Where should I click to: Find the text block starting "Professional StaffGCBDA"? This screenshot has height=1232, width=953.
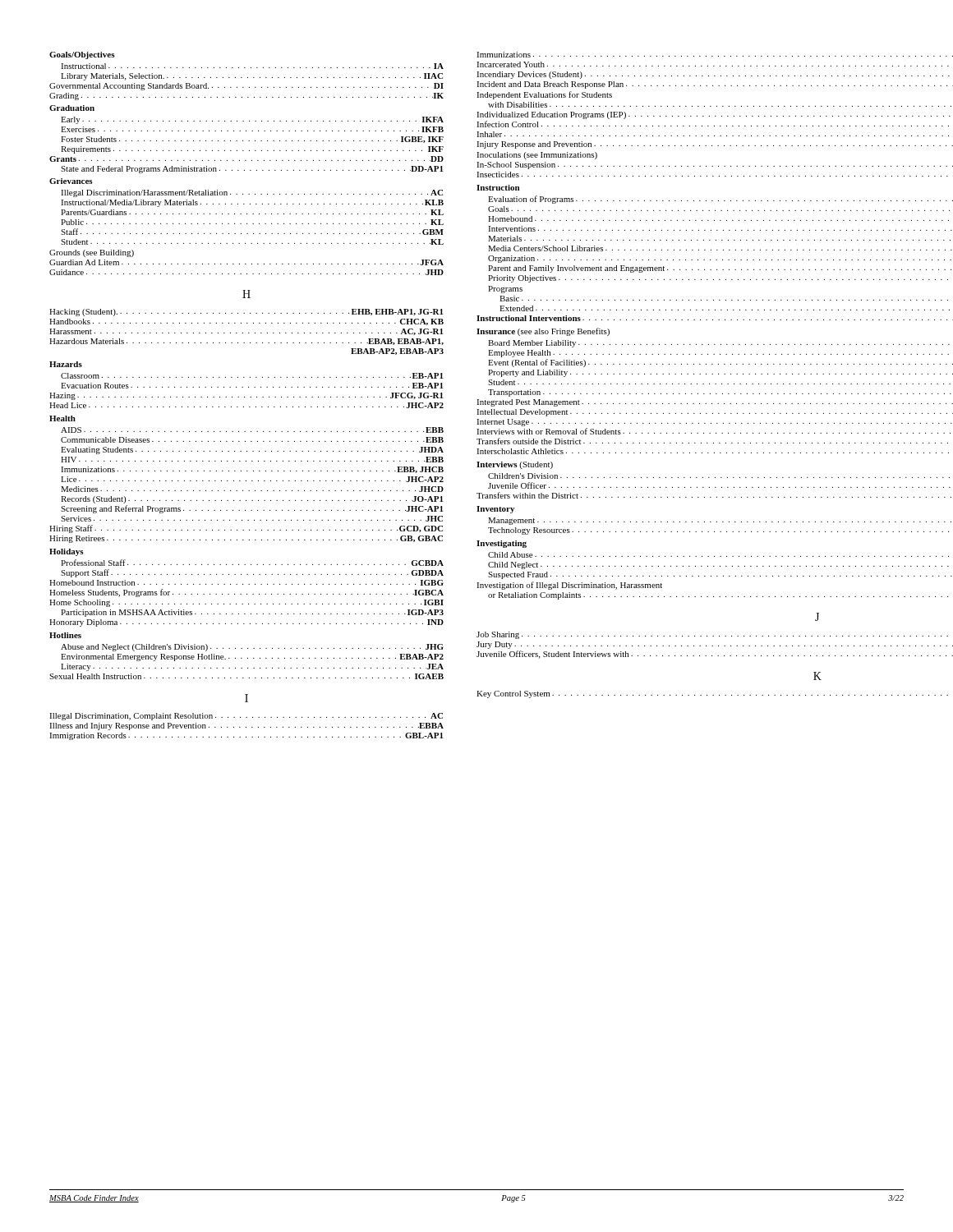tap(252, 563)
